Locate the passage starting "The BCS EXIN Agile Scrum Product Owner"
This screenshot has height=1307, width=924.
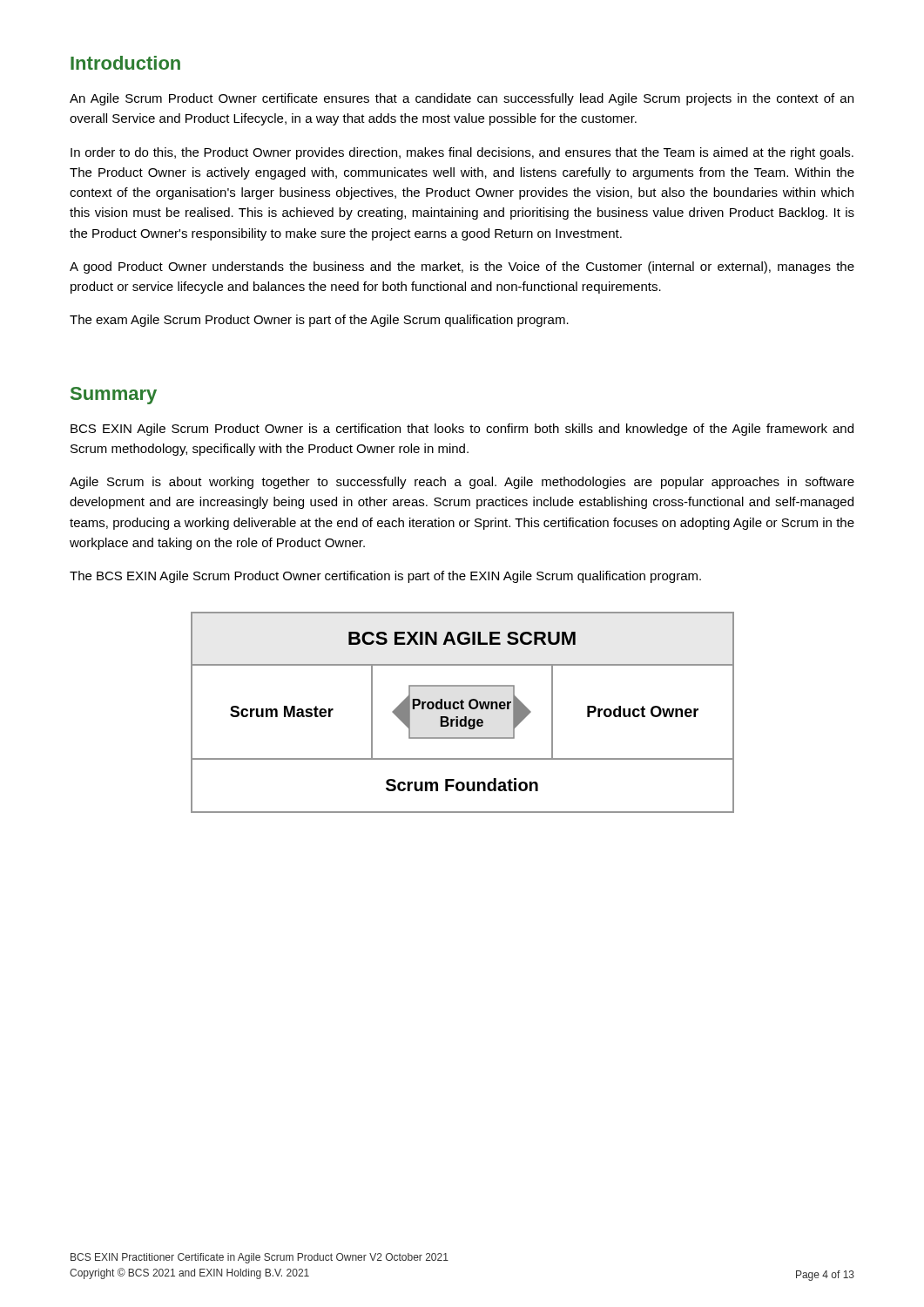[x=462, y=576]
